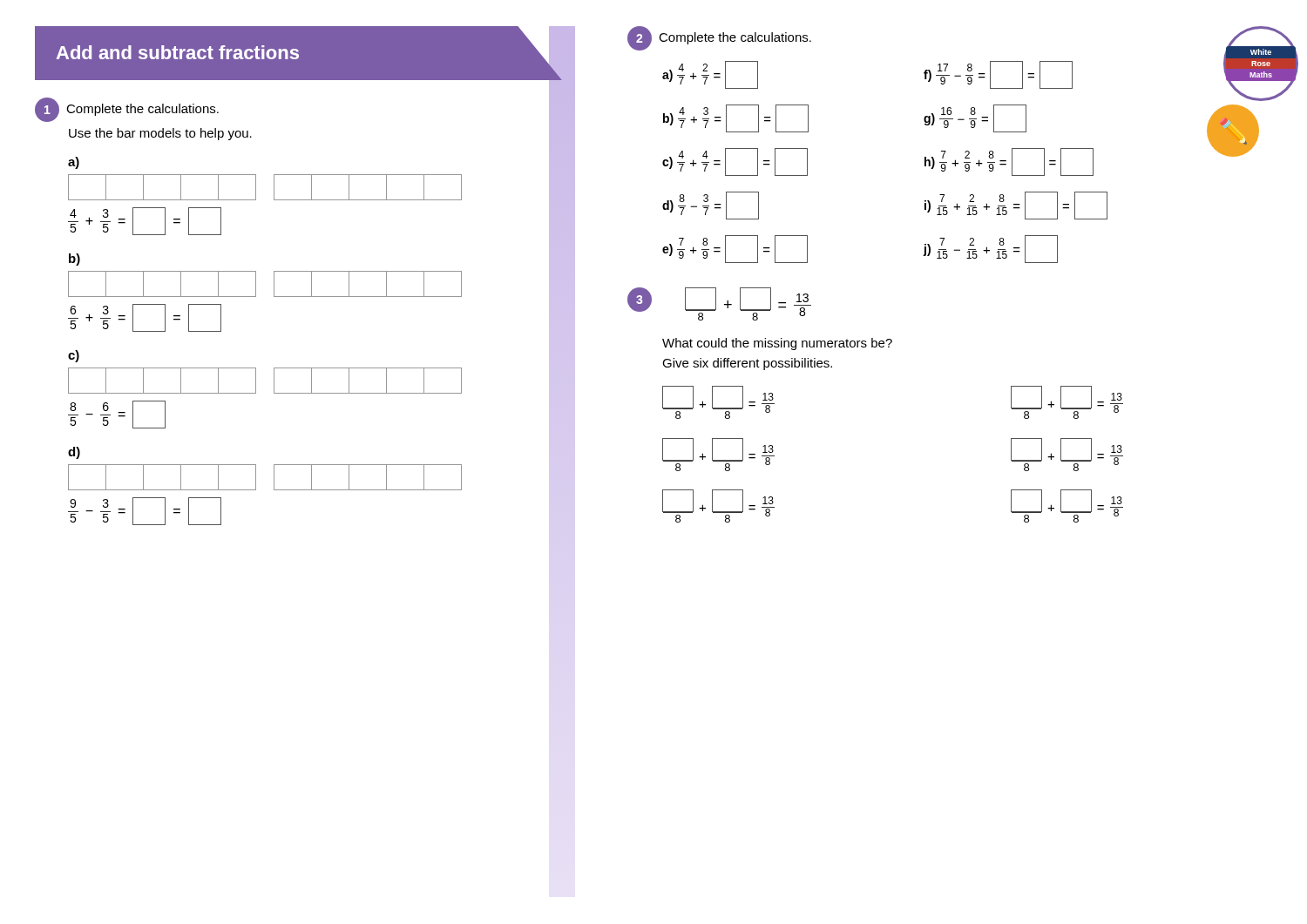Image resolution: width=1307 pixels, height=924 pixels.
Task: Locate the block starting "j) 715 − 215 + 815 ="
Action: point(991,249)
